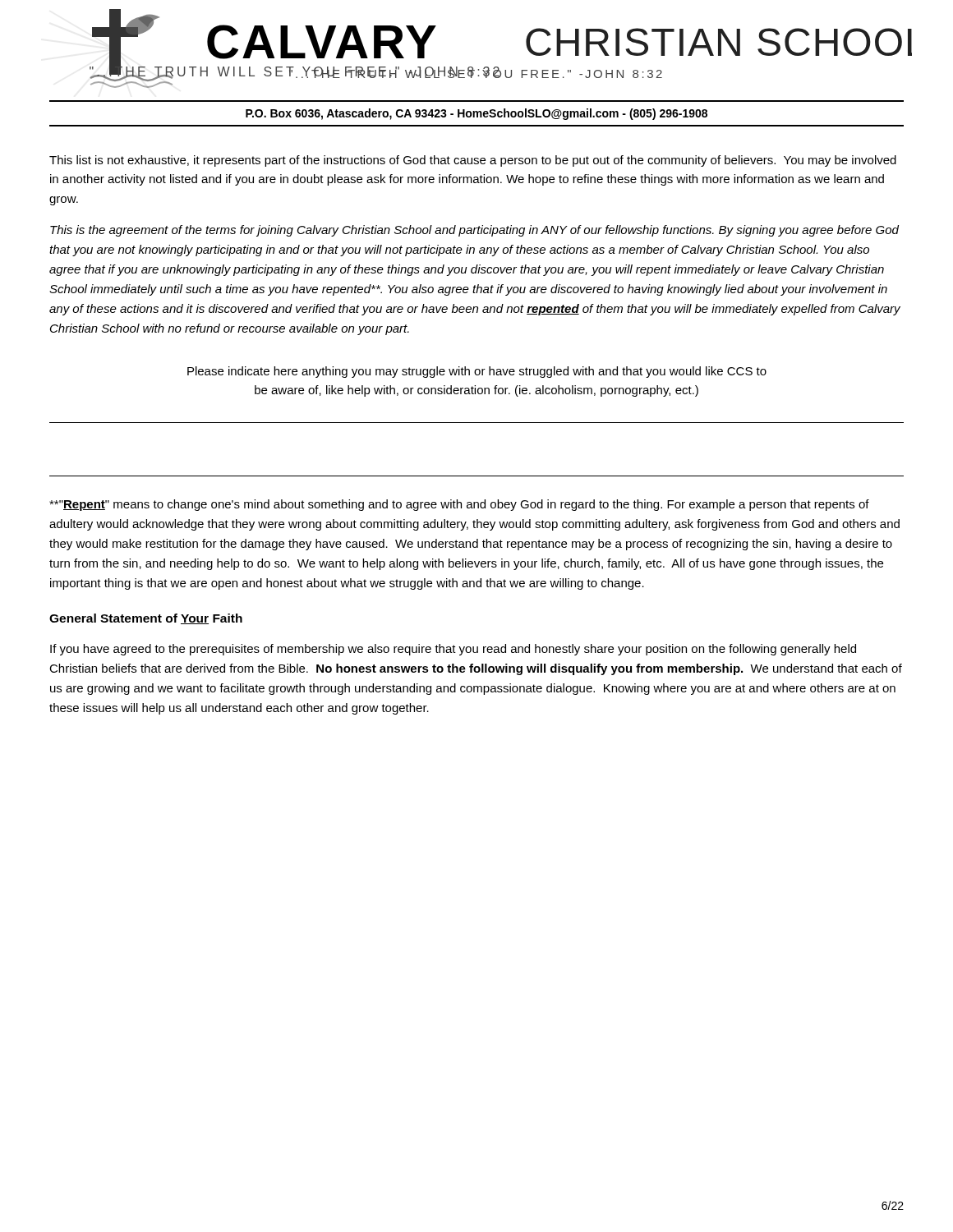Locate the block of text that opens with "This is the"
953x1232 pixels.
476,279
